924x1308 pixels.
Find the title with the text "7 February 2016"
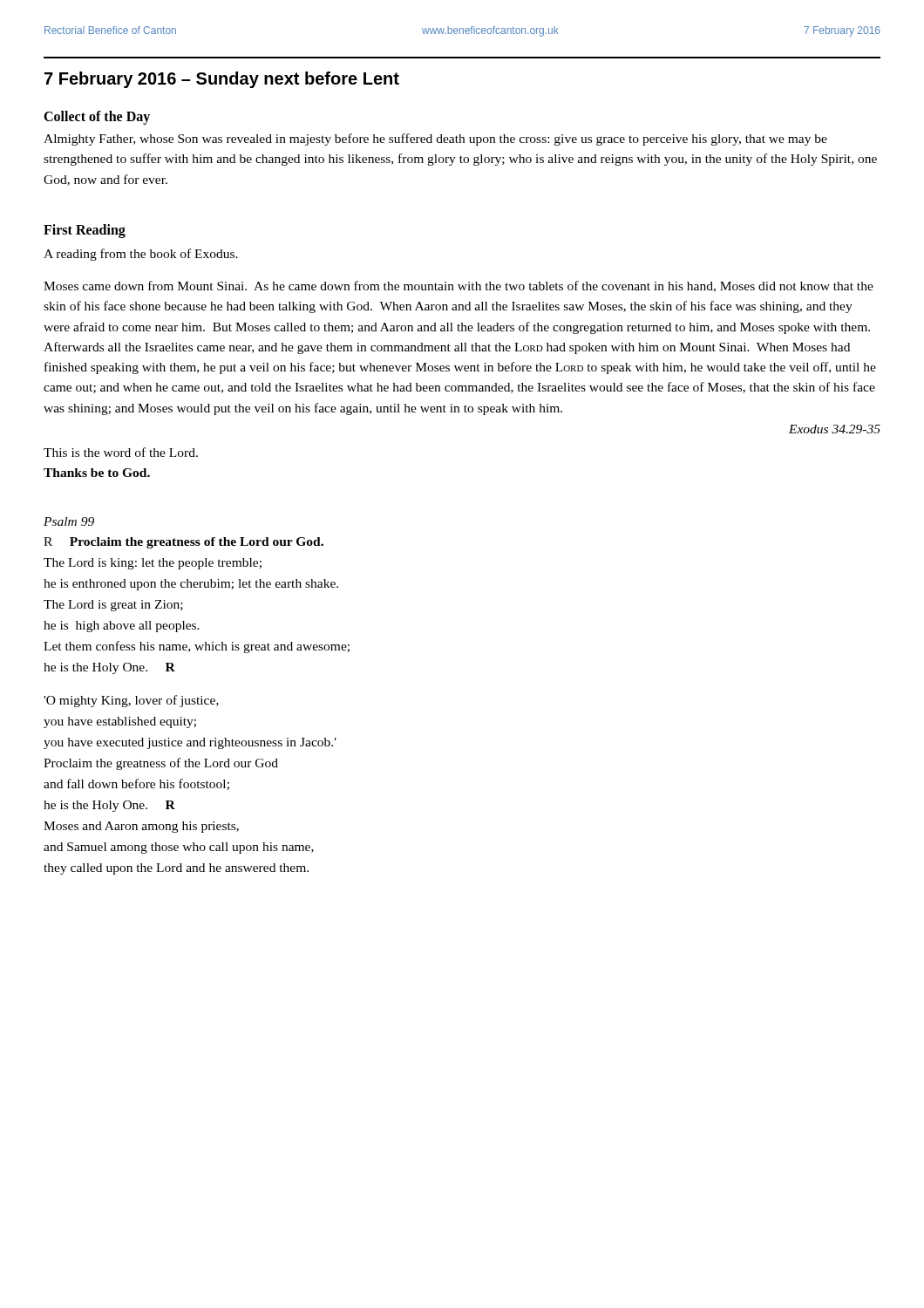coord(222,80)
